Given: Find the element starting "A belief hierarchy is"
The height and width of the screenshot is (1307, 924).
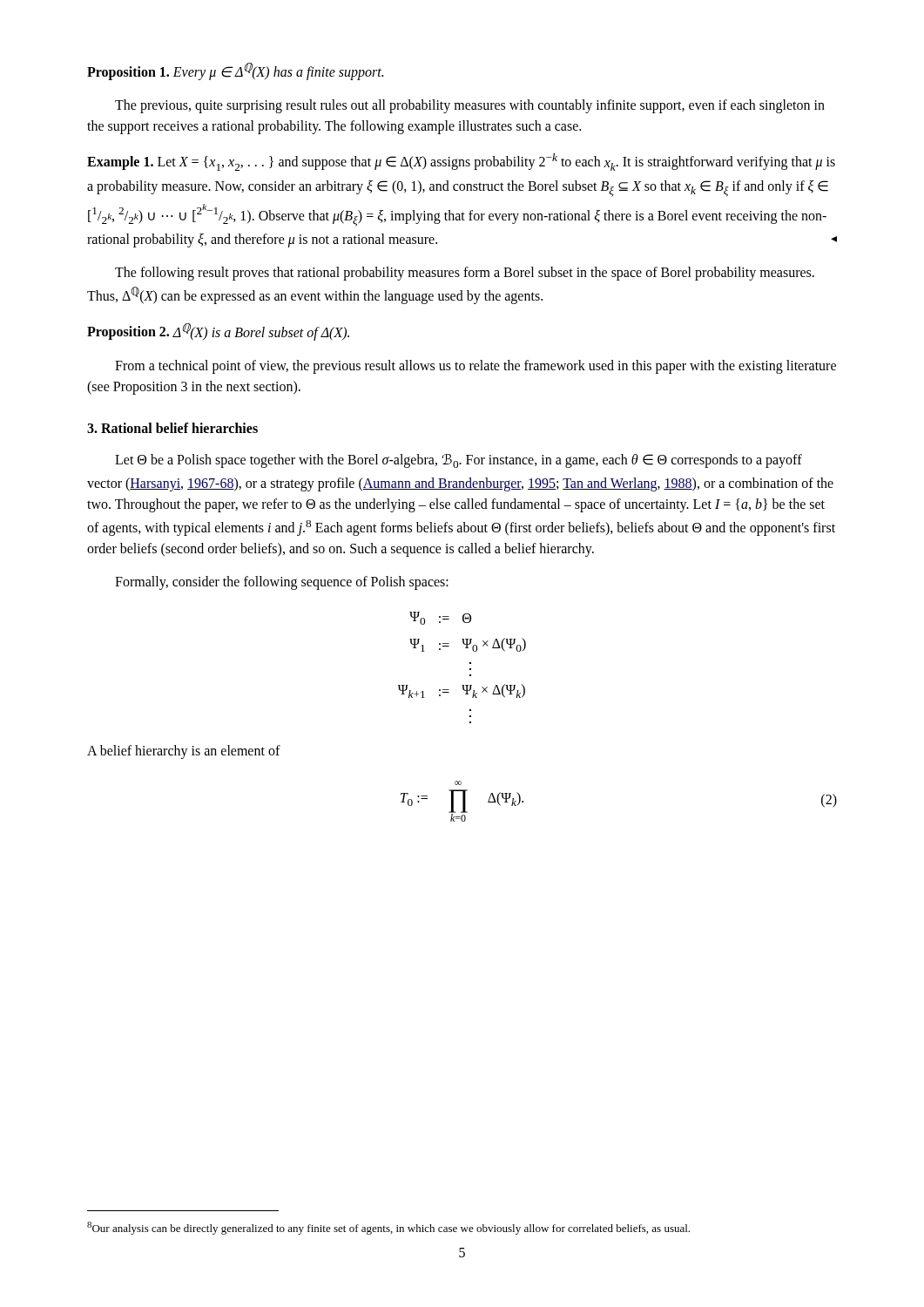Looking at the screenshot, I should 184,752.
